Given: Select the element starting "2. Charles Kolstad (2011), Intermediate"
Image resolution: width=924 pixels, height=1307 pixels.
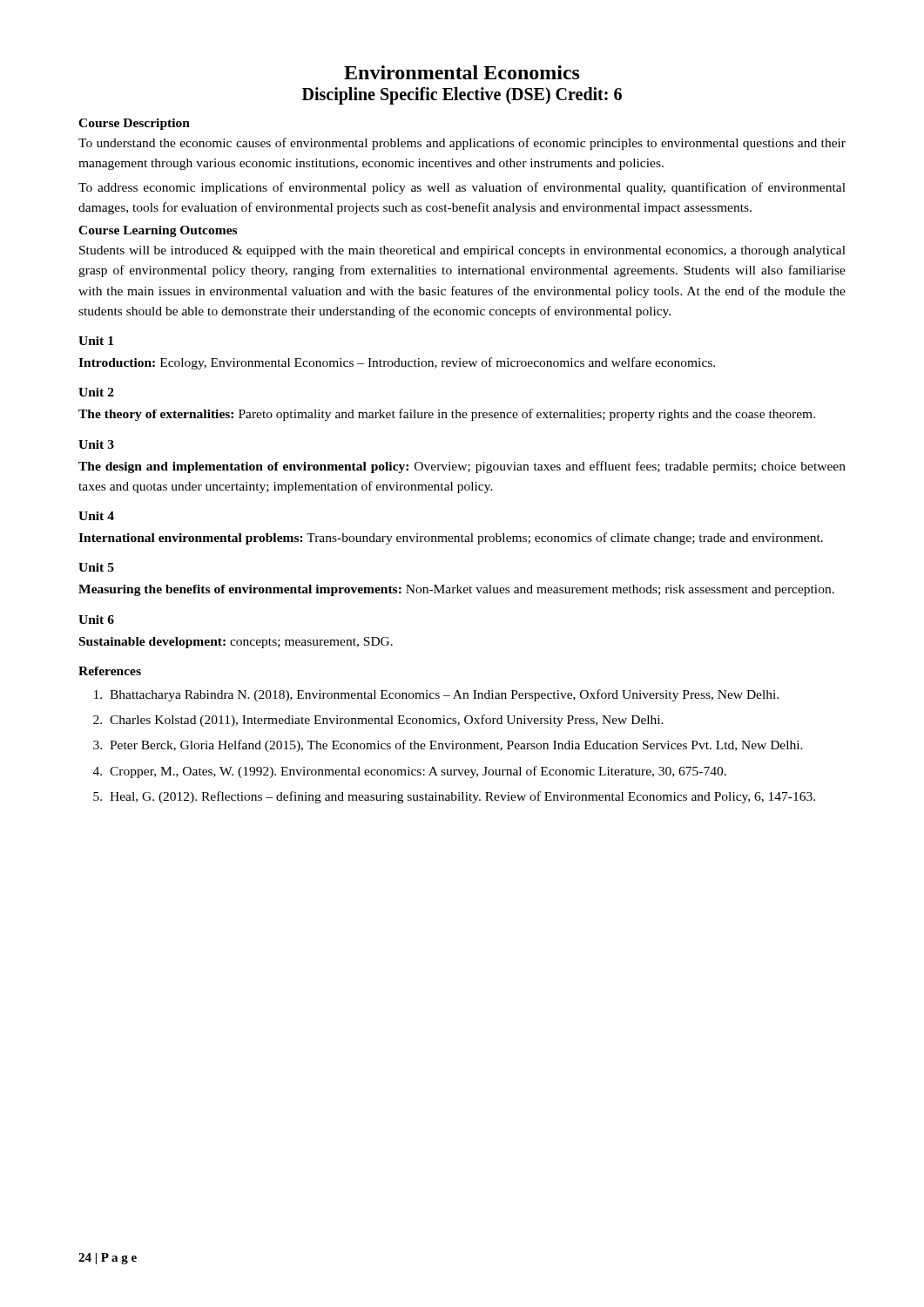Looking at the screenshot, I should (462, 719).
